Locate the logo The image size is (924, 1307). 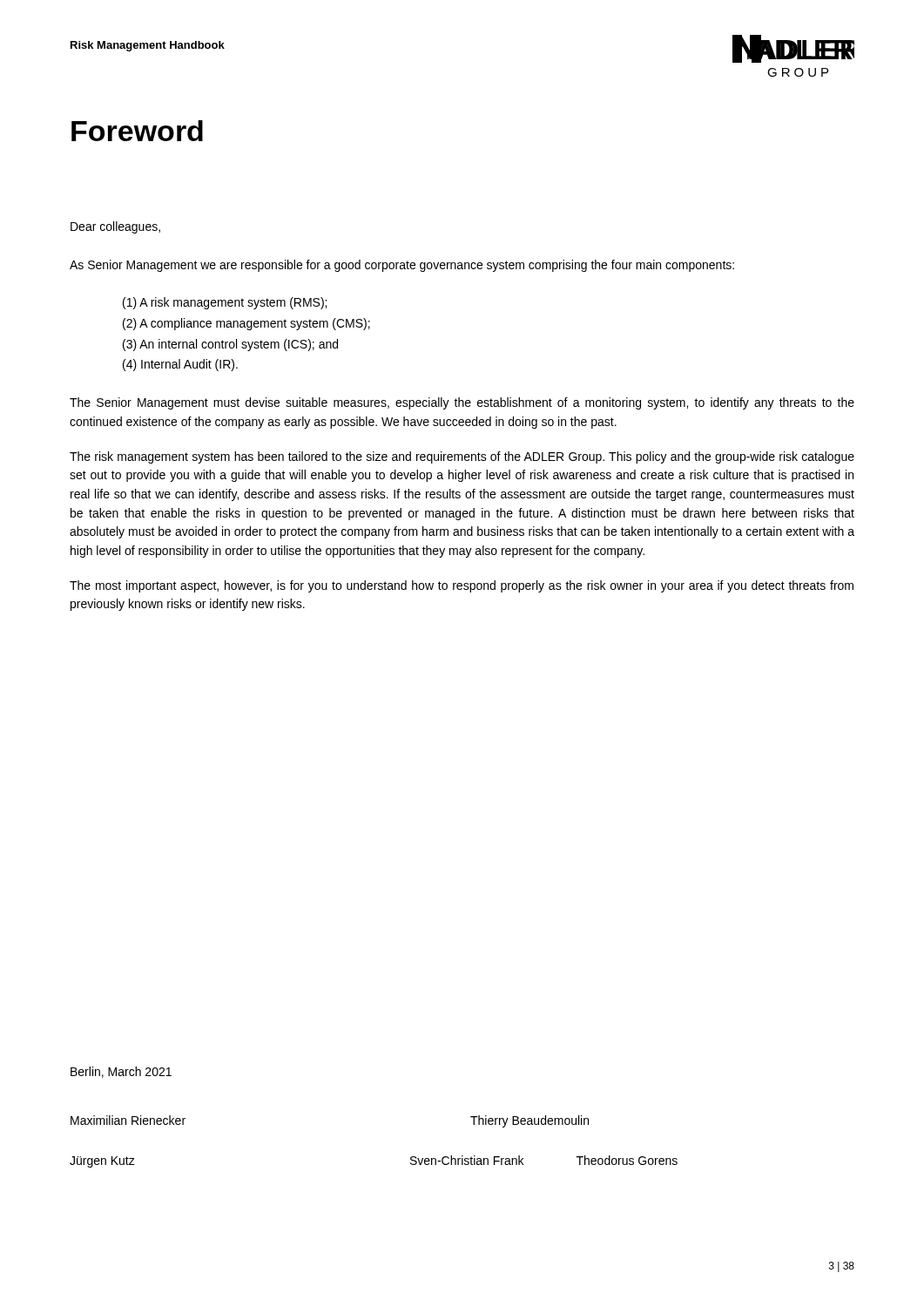793,59
